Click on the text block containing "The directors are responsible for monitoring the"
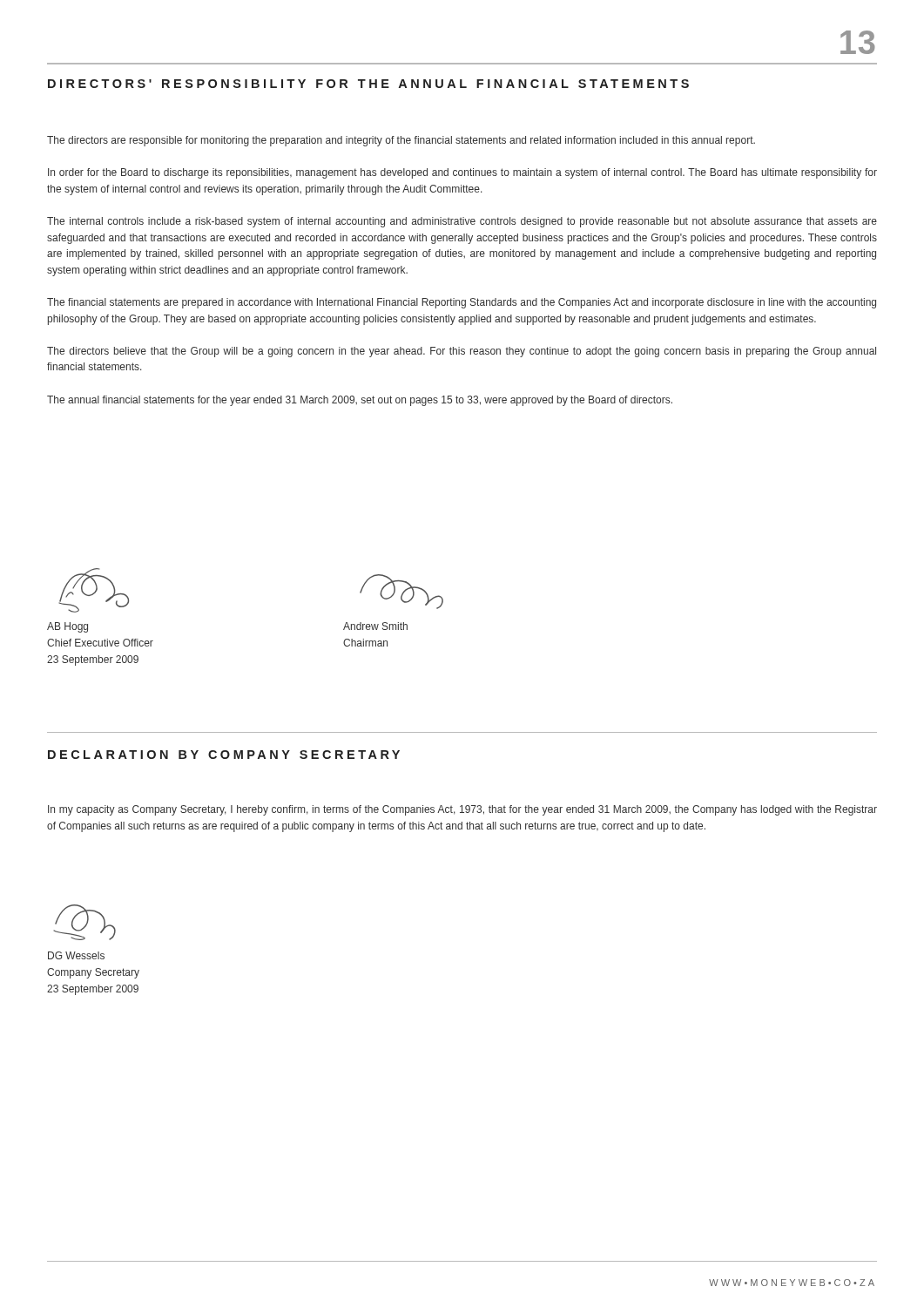 coord(401,141)
